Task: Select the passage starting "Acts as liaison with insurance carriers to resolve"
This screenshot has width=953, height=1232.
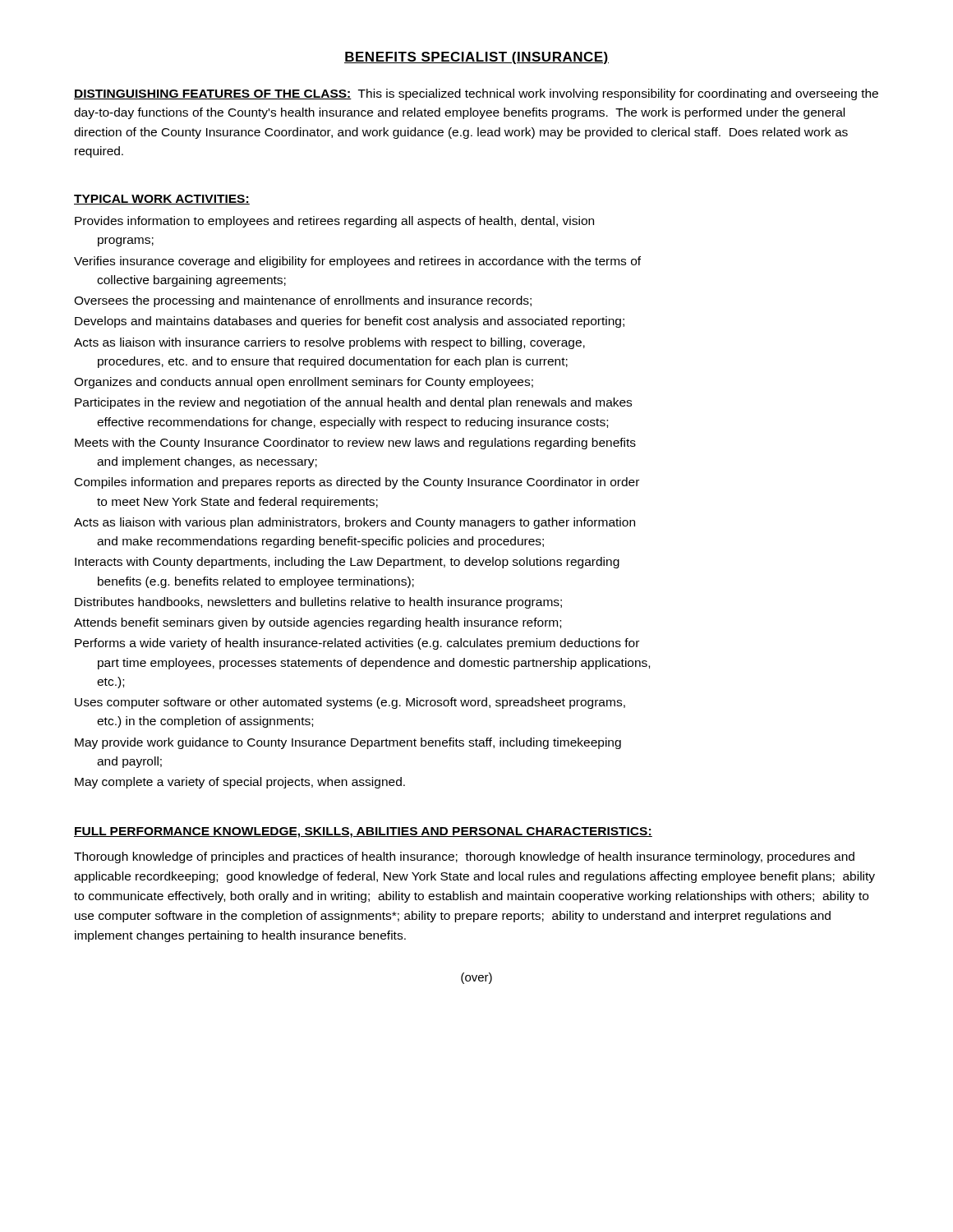Action: tap(476, 353)
